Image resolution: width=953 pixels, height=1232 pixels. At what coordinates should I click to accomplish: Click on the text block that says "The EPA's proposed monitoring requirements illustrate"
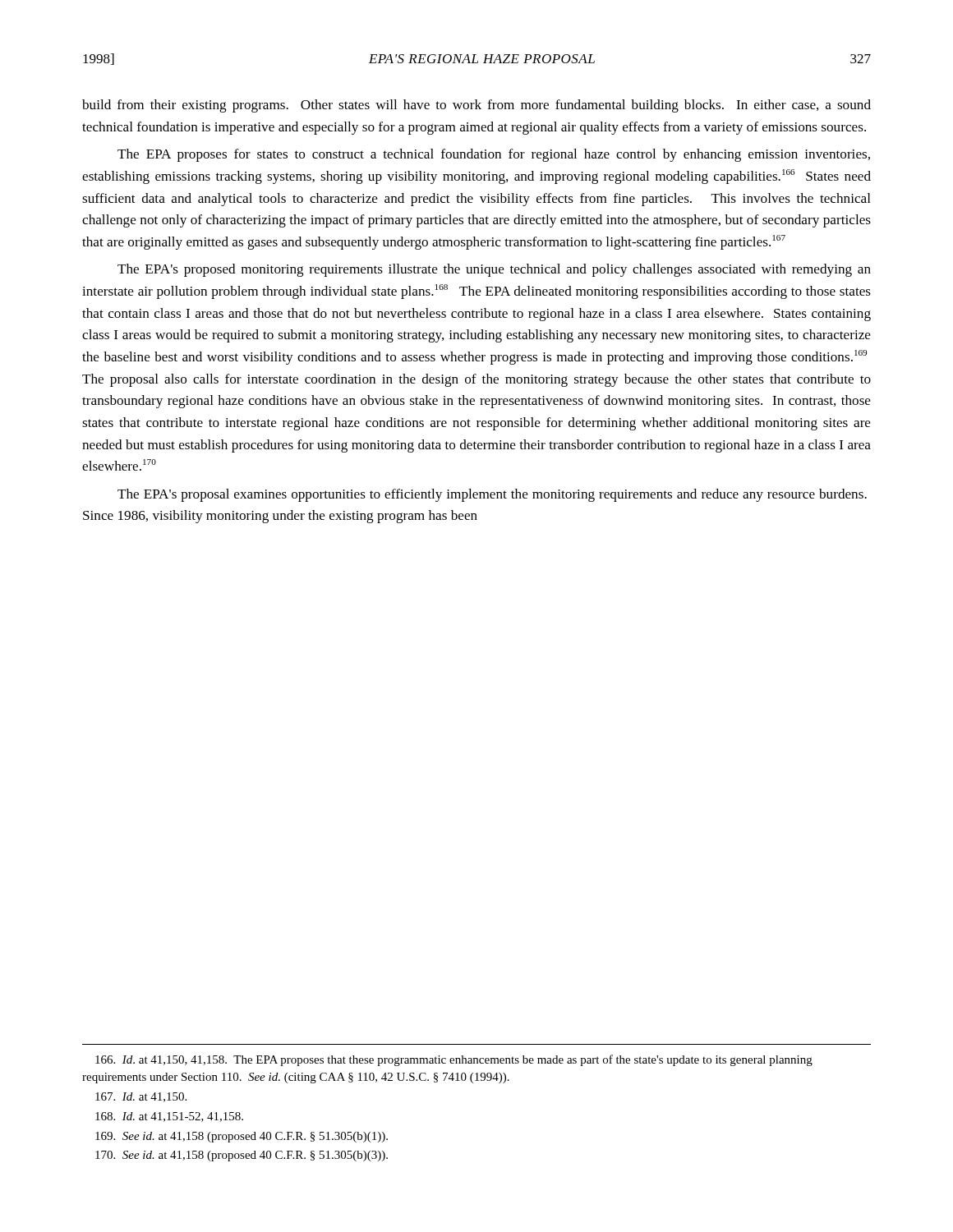(x=476, y=368)
